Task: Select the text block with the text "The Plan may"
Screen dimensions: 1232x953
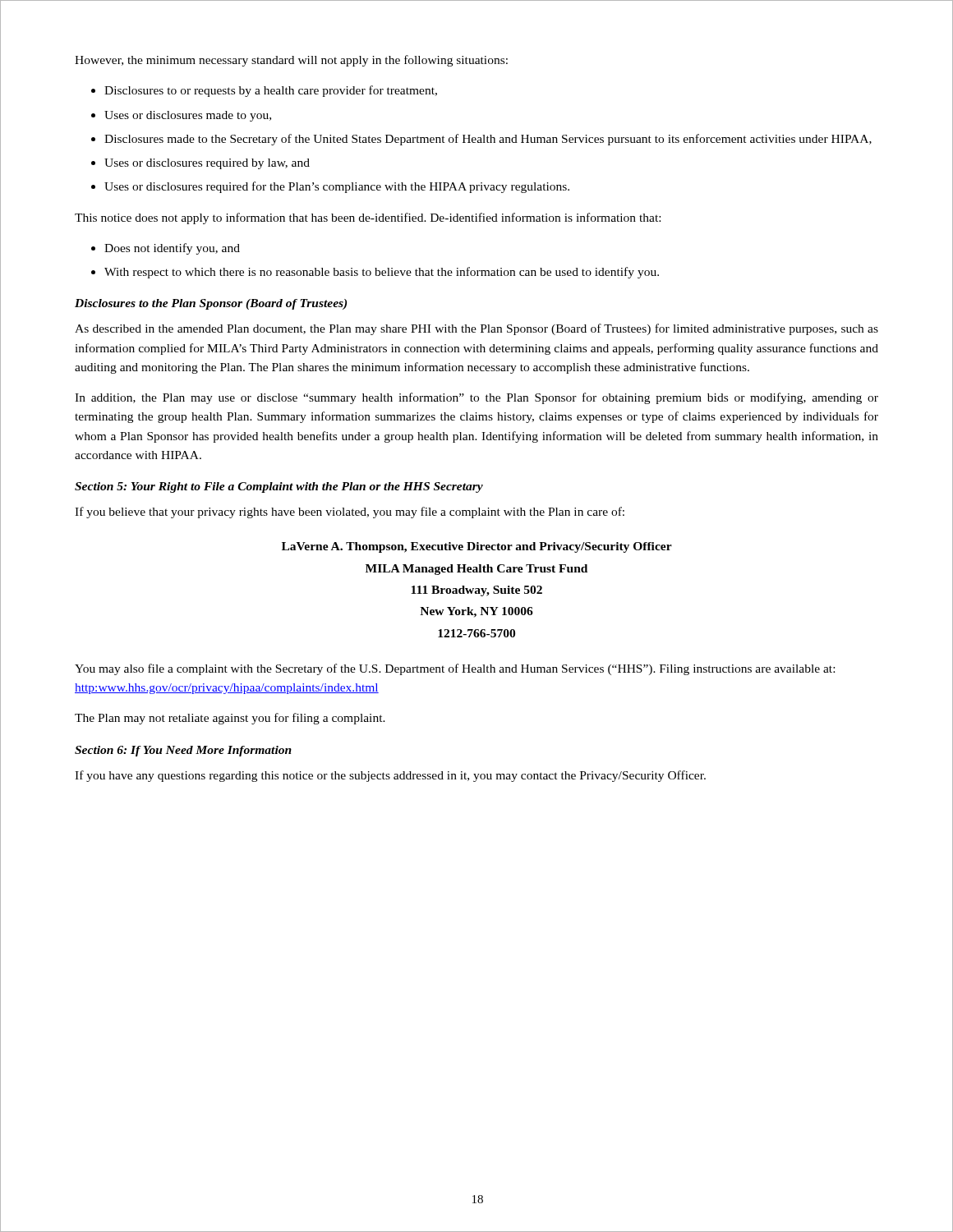Action: [x=230, y=719]
